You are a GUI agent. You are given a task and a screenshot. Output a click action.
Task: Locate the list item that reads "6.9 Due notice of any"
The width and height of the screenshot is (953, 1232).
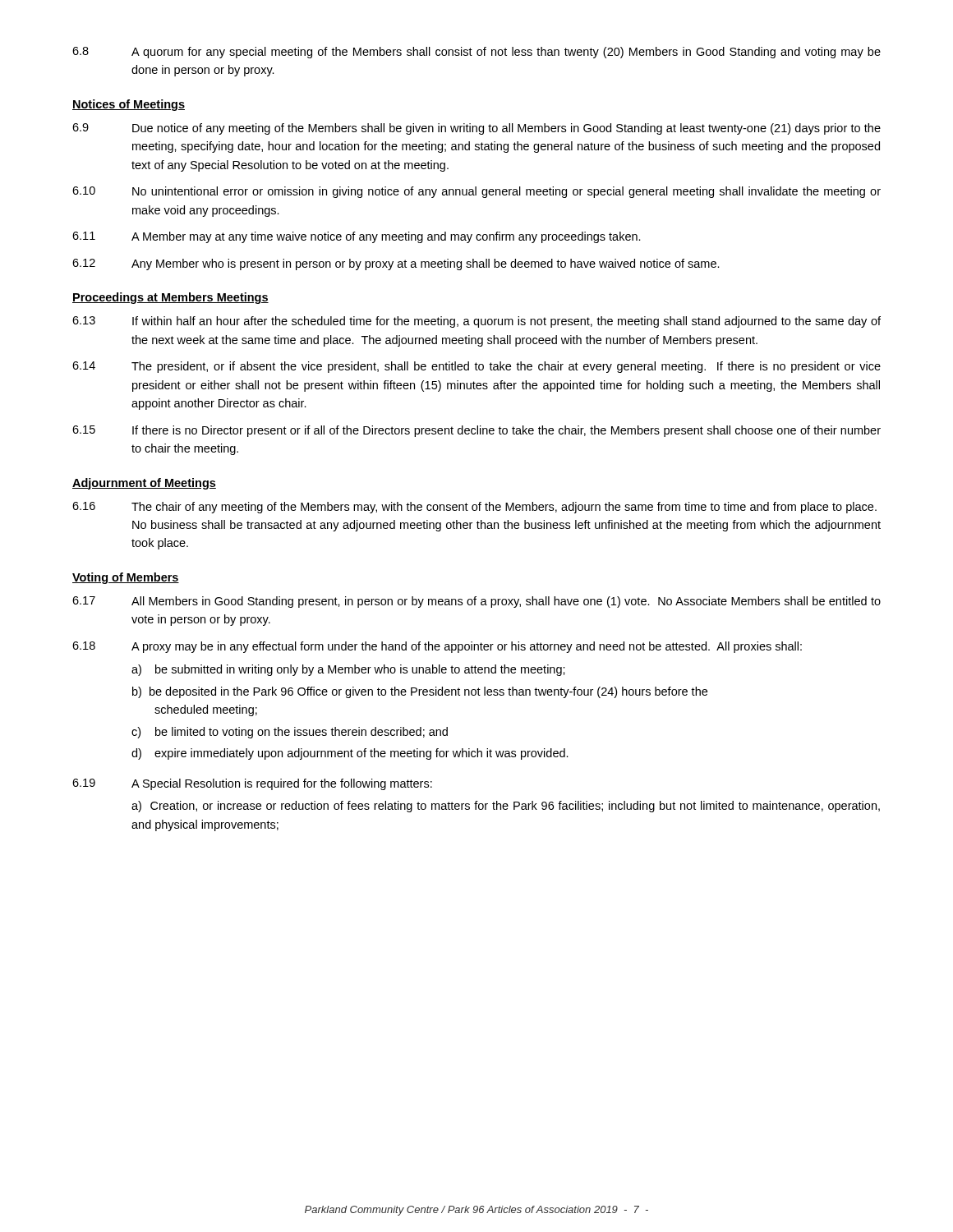[476, 147]
